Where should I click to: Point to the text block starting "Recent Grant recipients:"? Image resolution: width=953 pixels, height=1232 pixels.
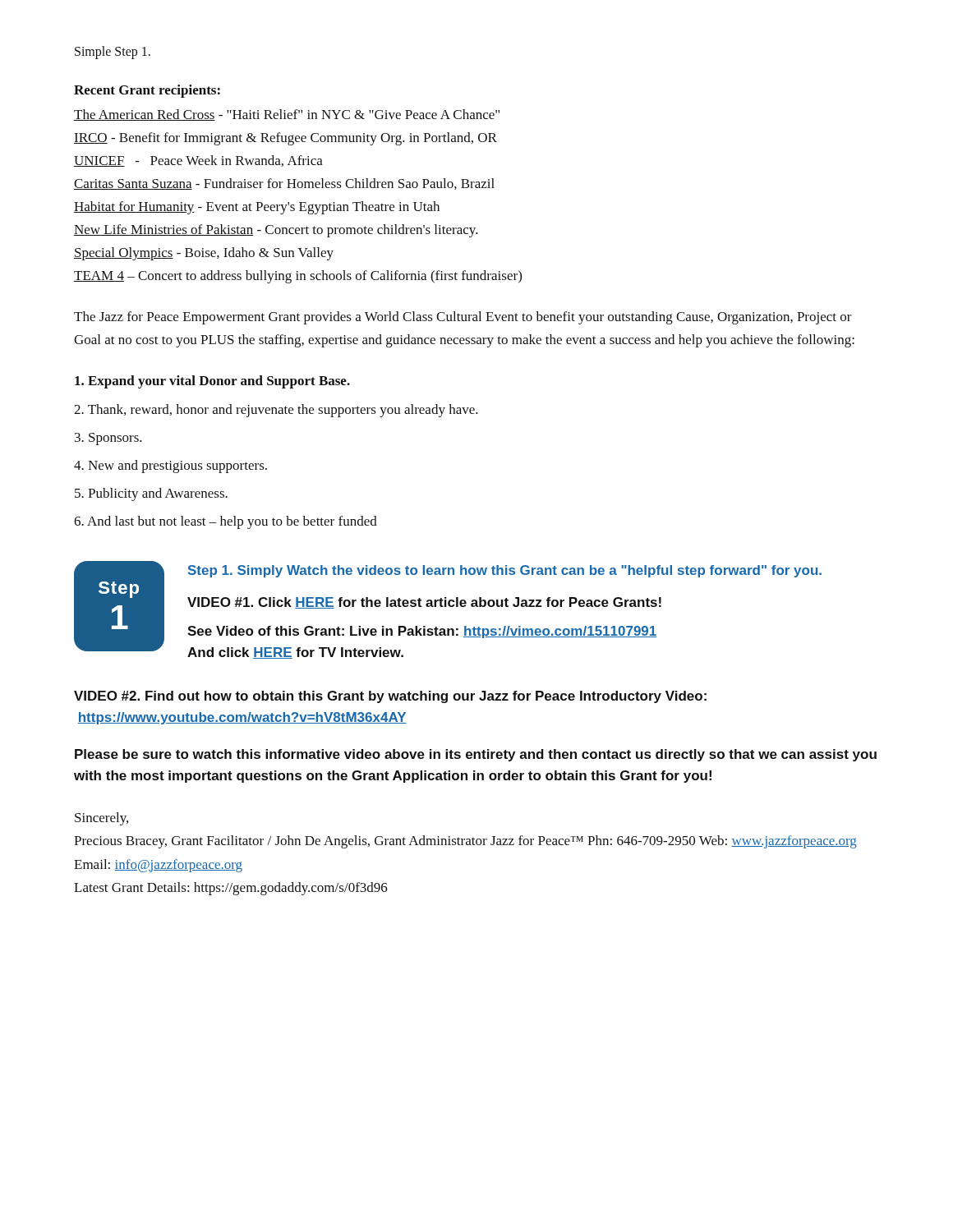(148, 90)
